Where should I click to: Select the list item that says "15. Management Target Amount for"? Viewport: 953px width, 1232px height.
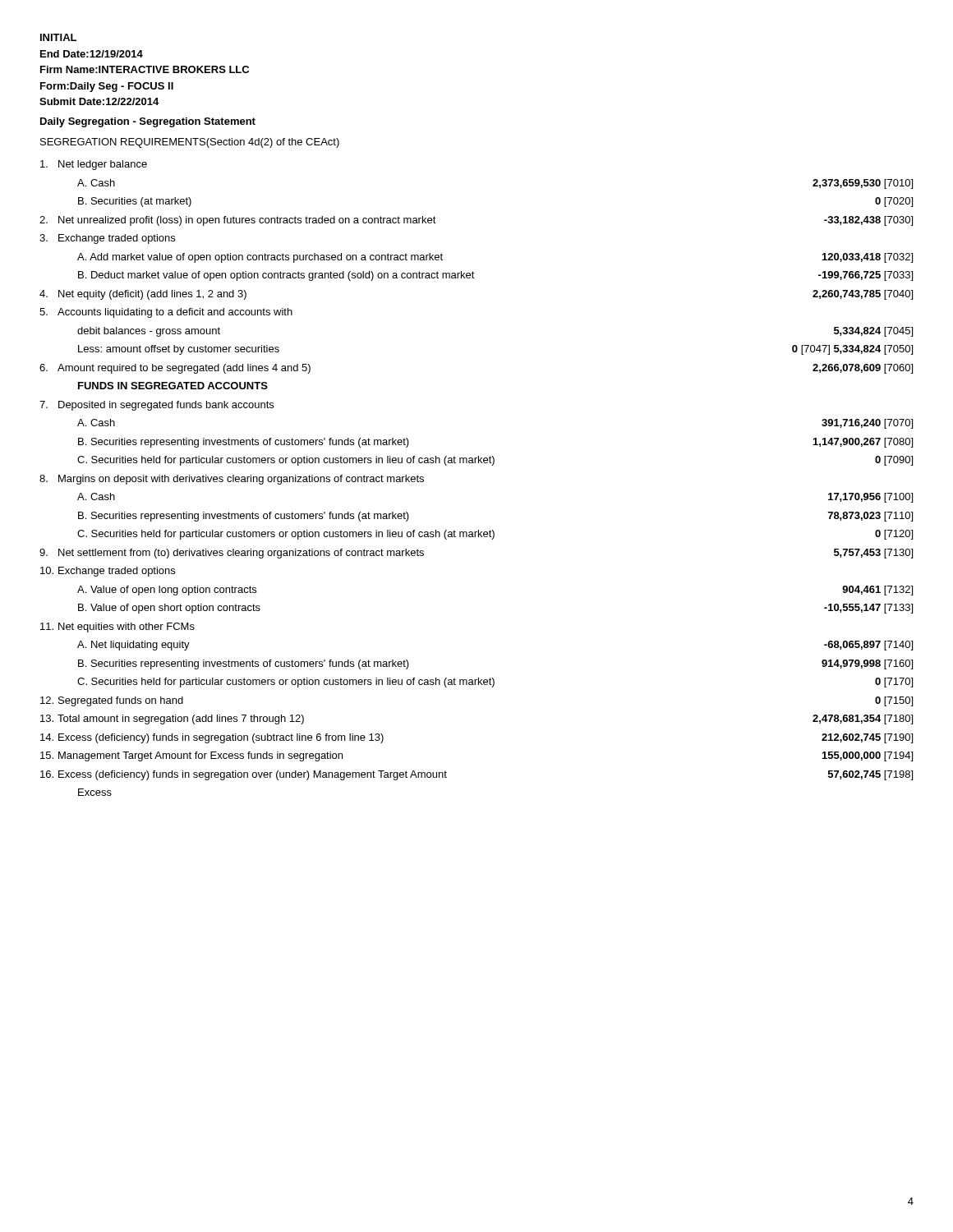point(187,756)
